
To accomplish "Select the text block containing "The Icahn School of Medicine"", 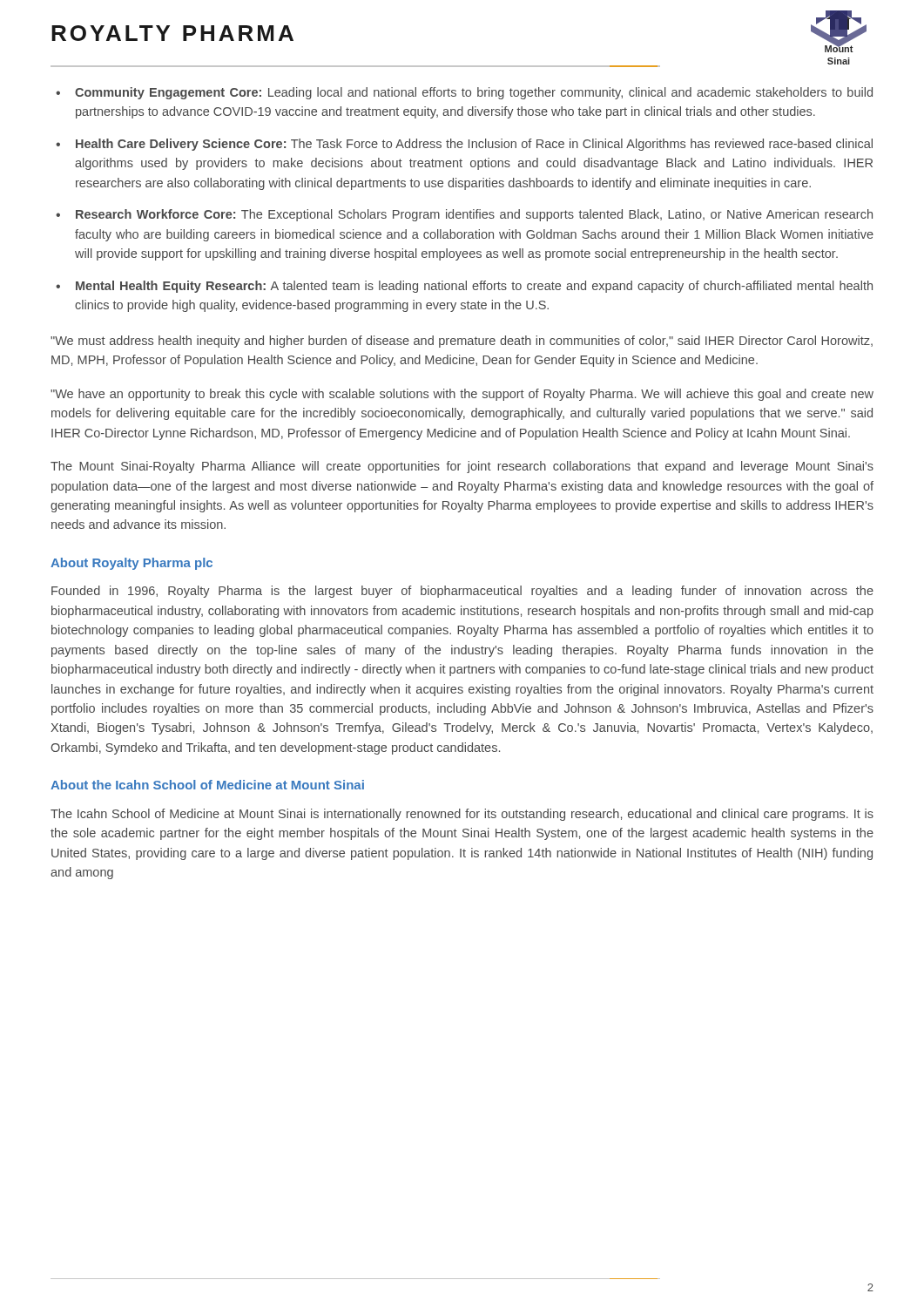I will (x=462, y=843).
